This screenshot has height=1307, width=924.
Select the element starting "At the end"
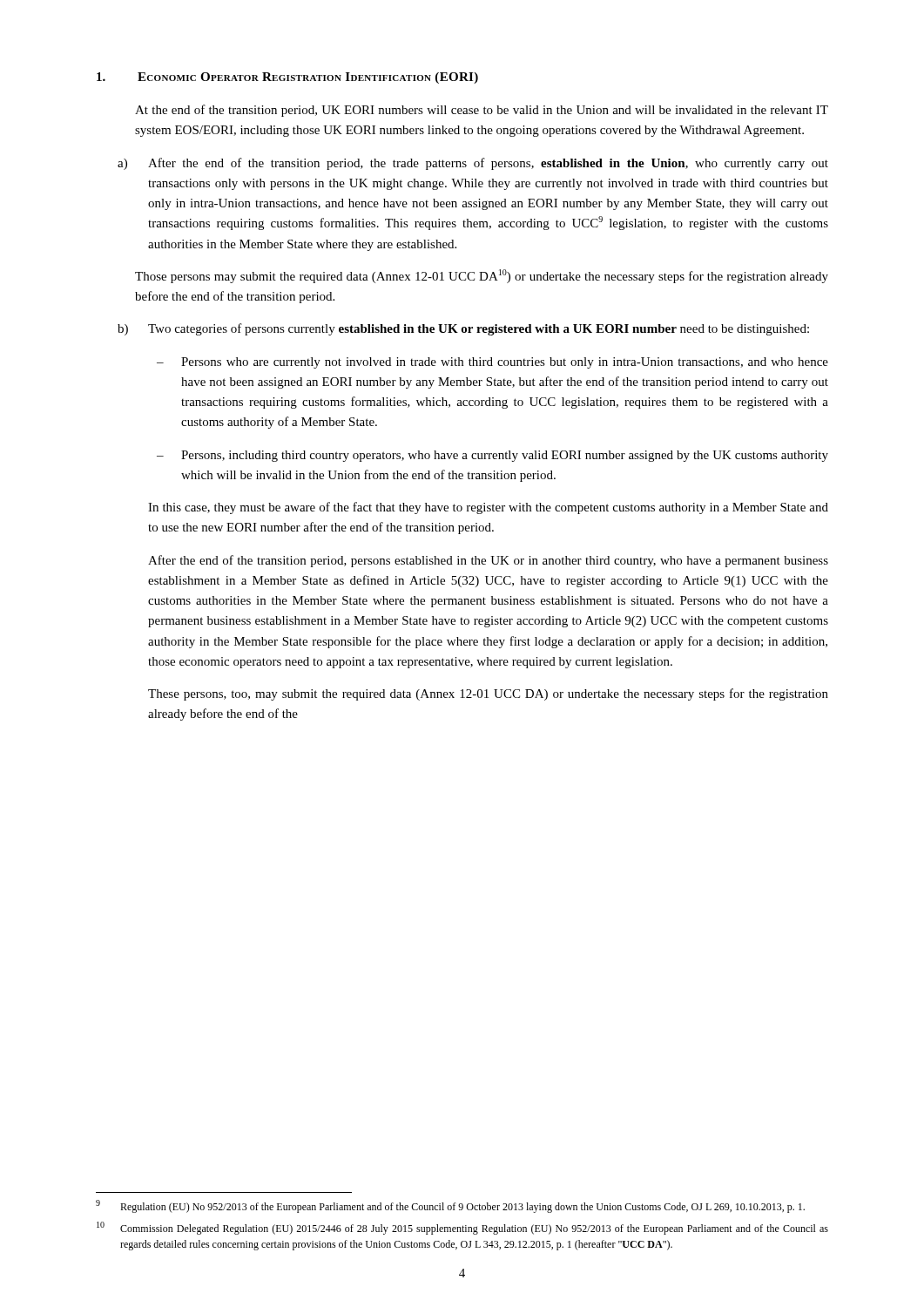(x=482, y=120)
